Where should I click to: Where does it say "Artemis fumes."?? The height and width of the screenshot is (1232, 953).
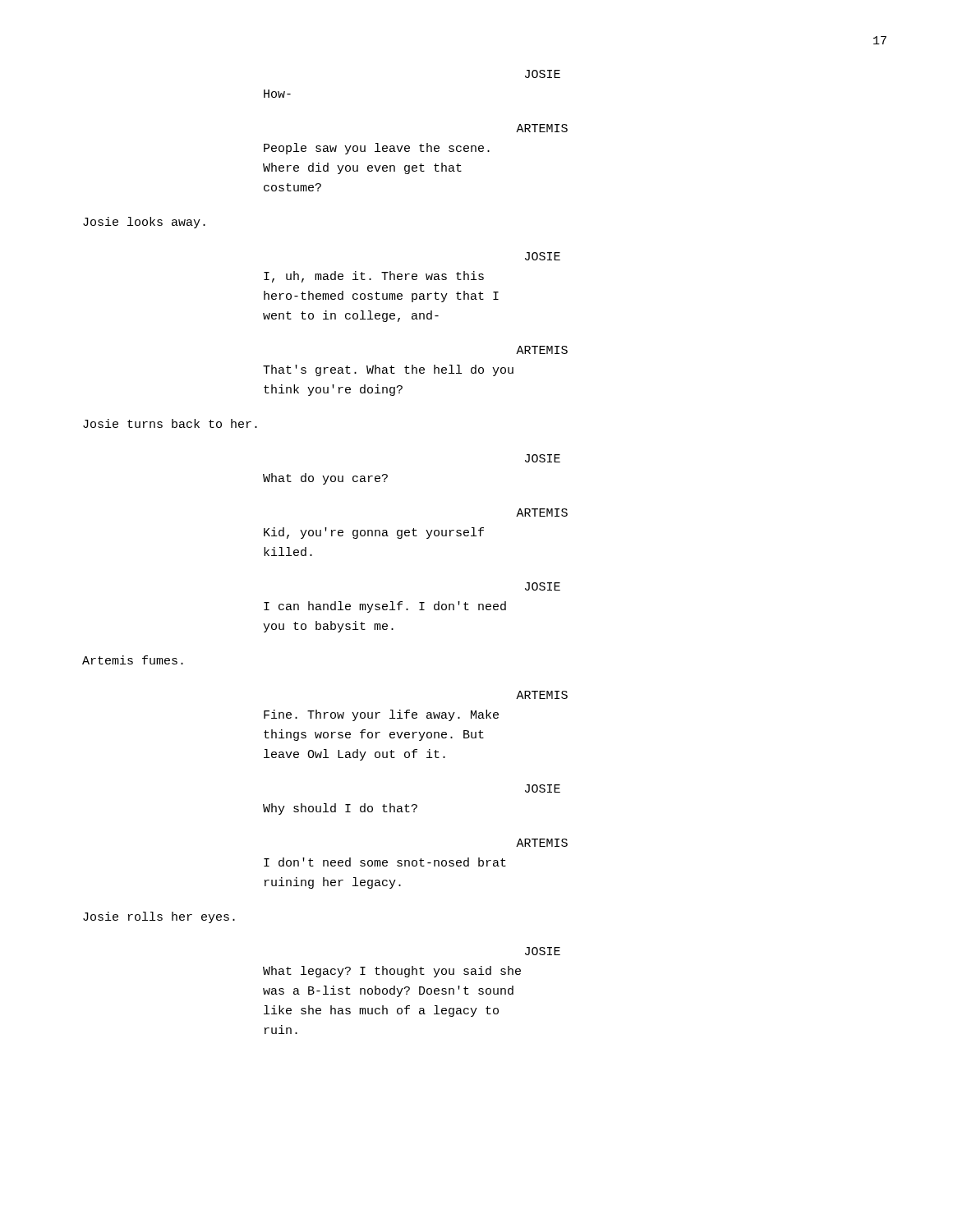(x=133, y=660)
